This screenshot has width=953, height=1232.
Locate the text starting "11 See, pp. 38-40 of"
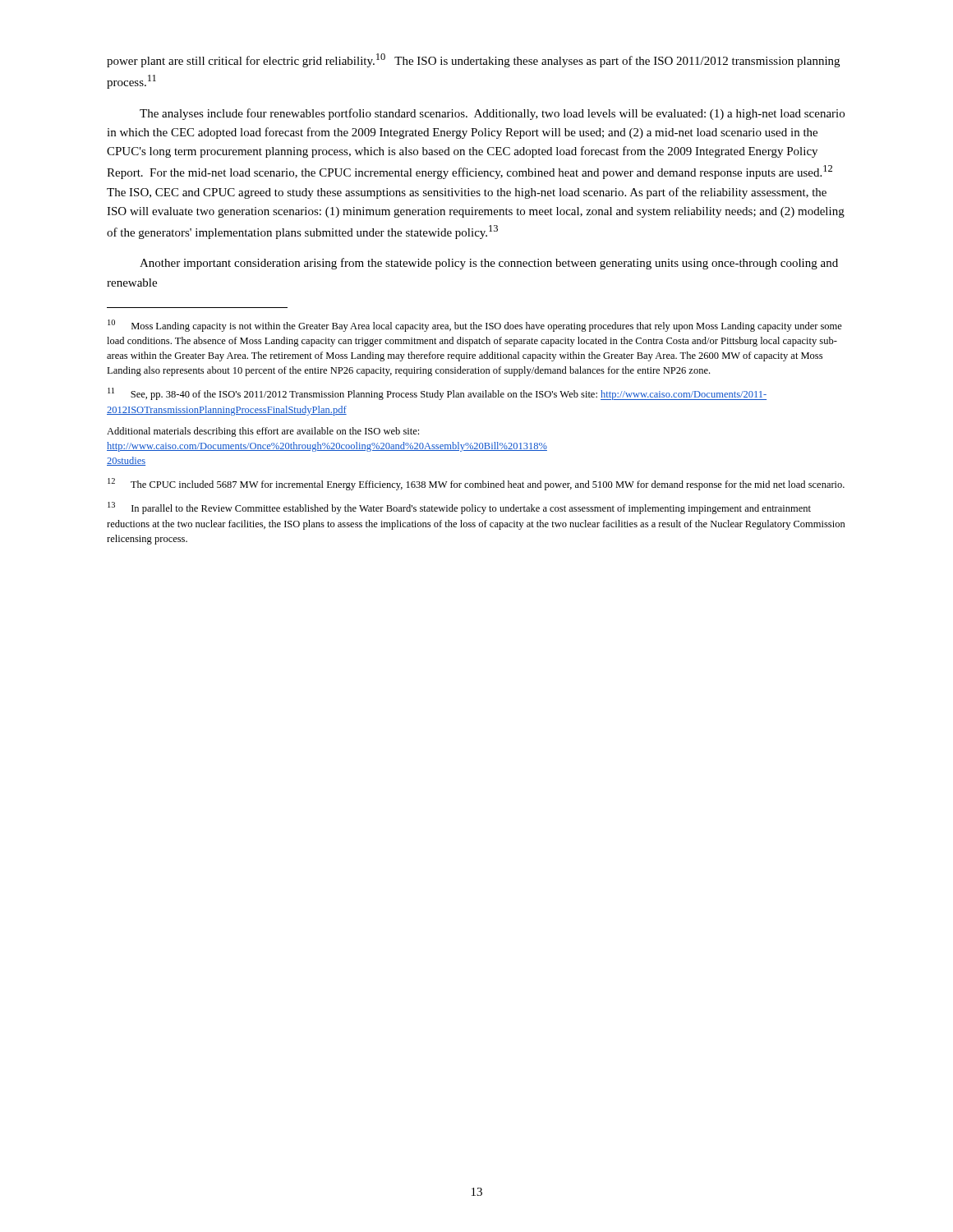(x=437, y=401)
